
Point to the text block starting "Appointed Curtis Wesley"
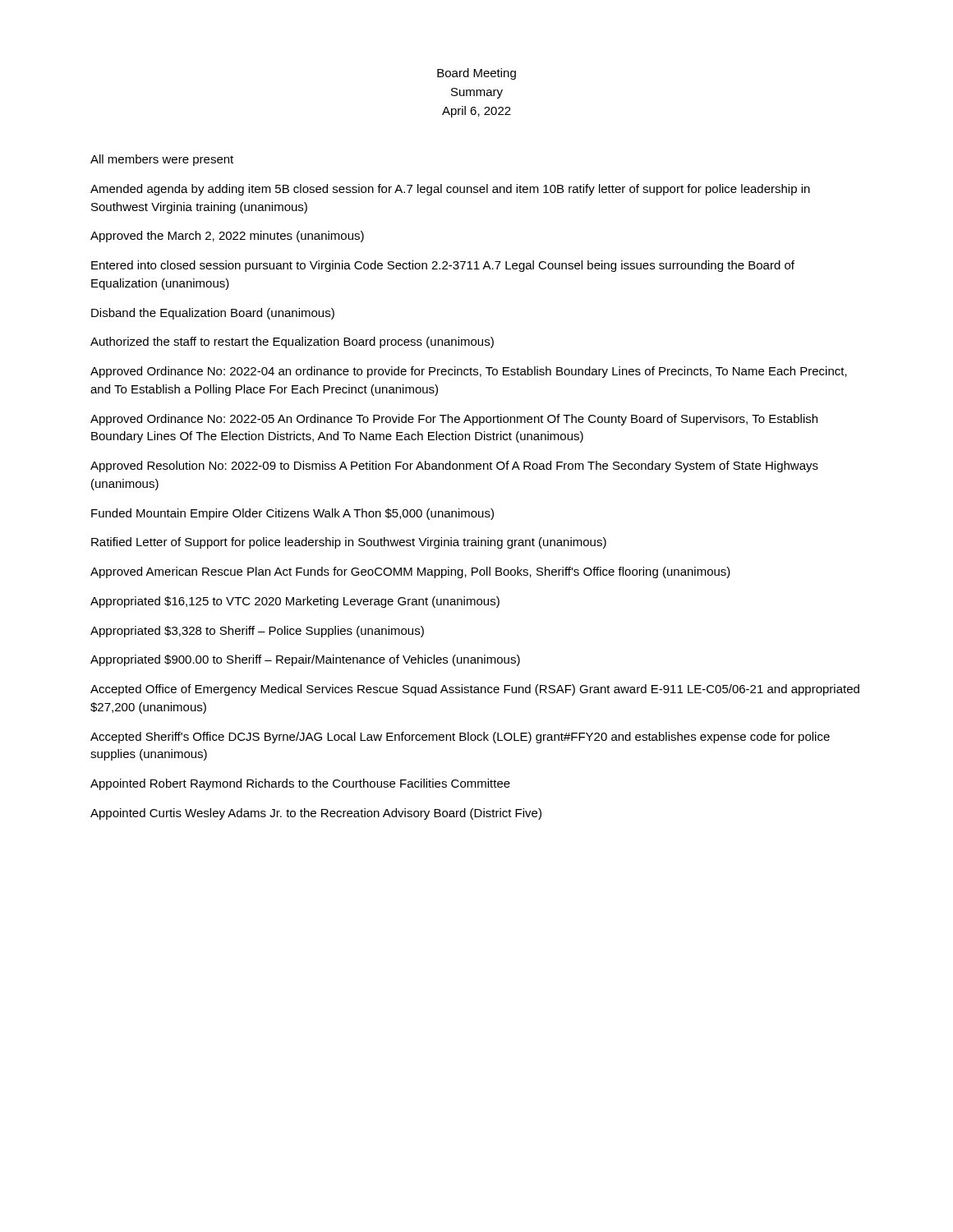(x=316, y=813)
